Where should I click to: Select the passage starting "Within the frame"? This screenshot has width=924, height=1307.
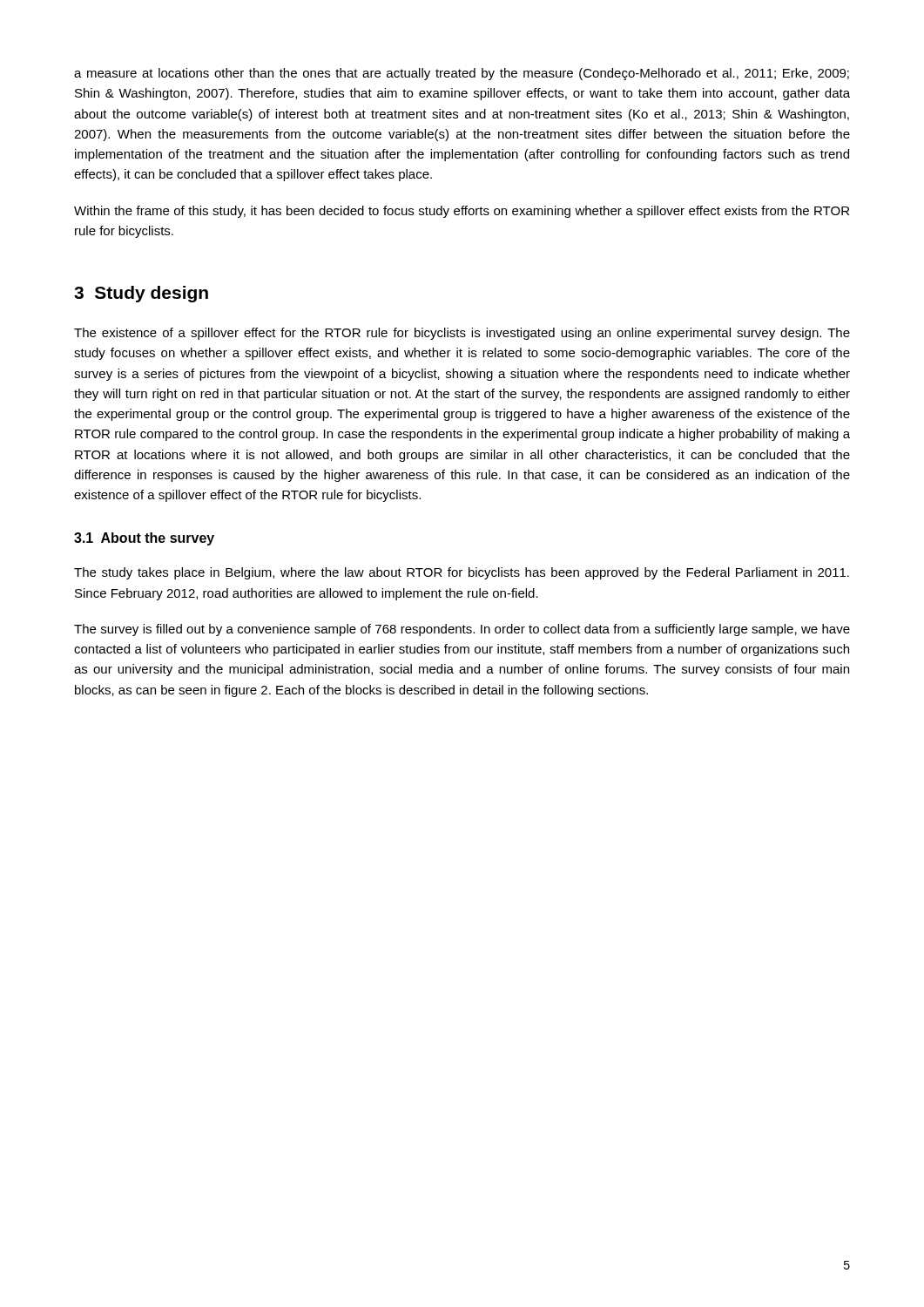click(x=462, y=220)
